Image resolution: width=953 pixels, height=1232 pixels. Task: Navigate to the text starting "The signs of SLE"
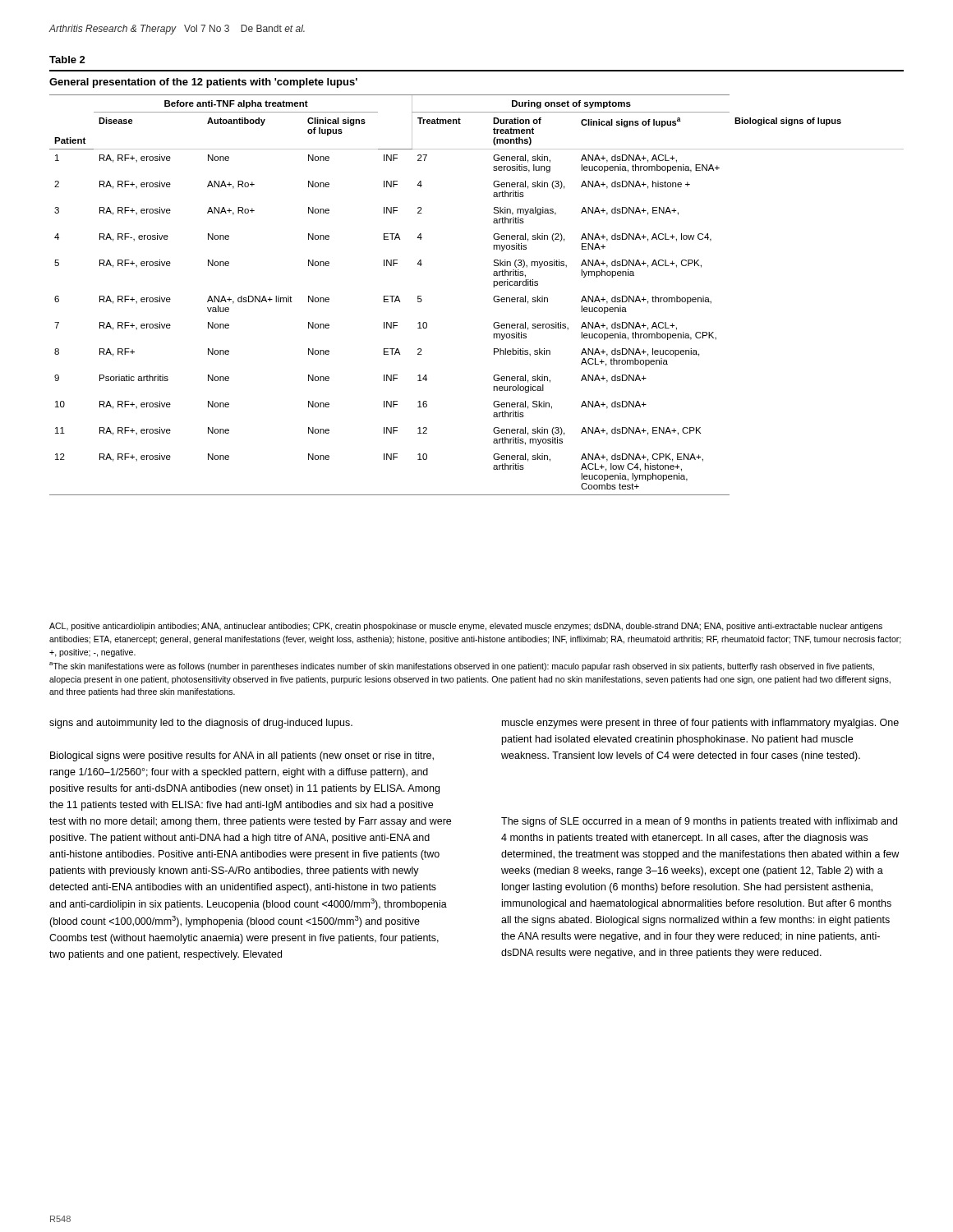(x=700, y=887)
